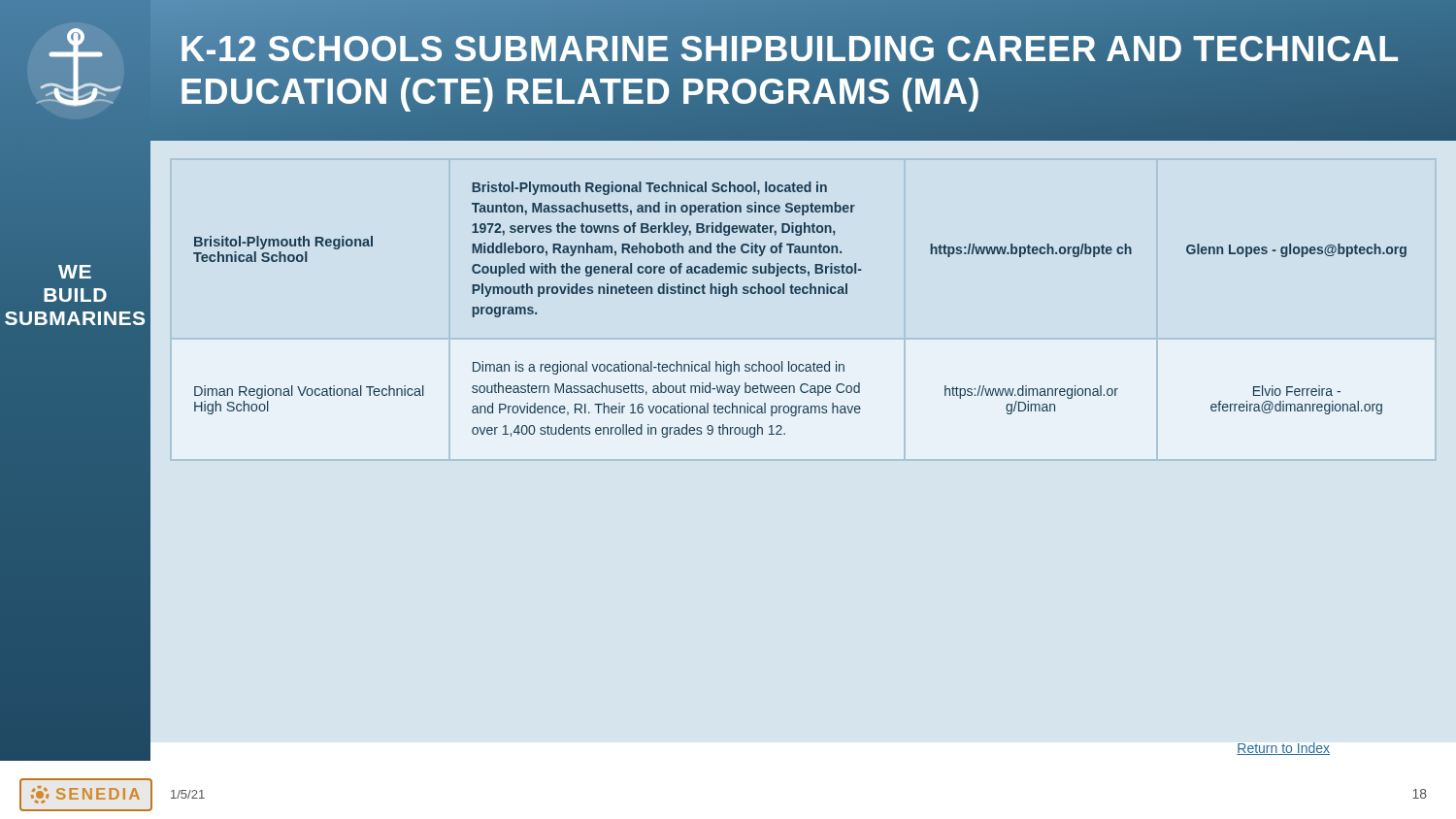1456x819 pixels.
Task: Point to the title beginning "K-12 Schools Submarine Shipbuilding Career and"
Action: pyautogui.click(x=790, y=70)
